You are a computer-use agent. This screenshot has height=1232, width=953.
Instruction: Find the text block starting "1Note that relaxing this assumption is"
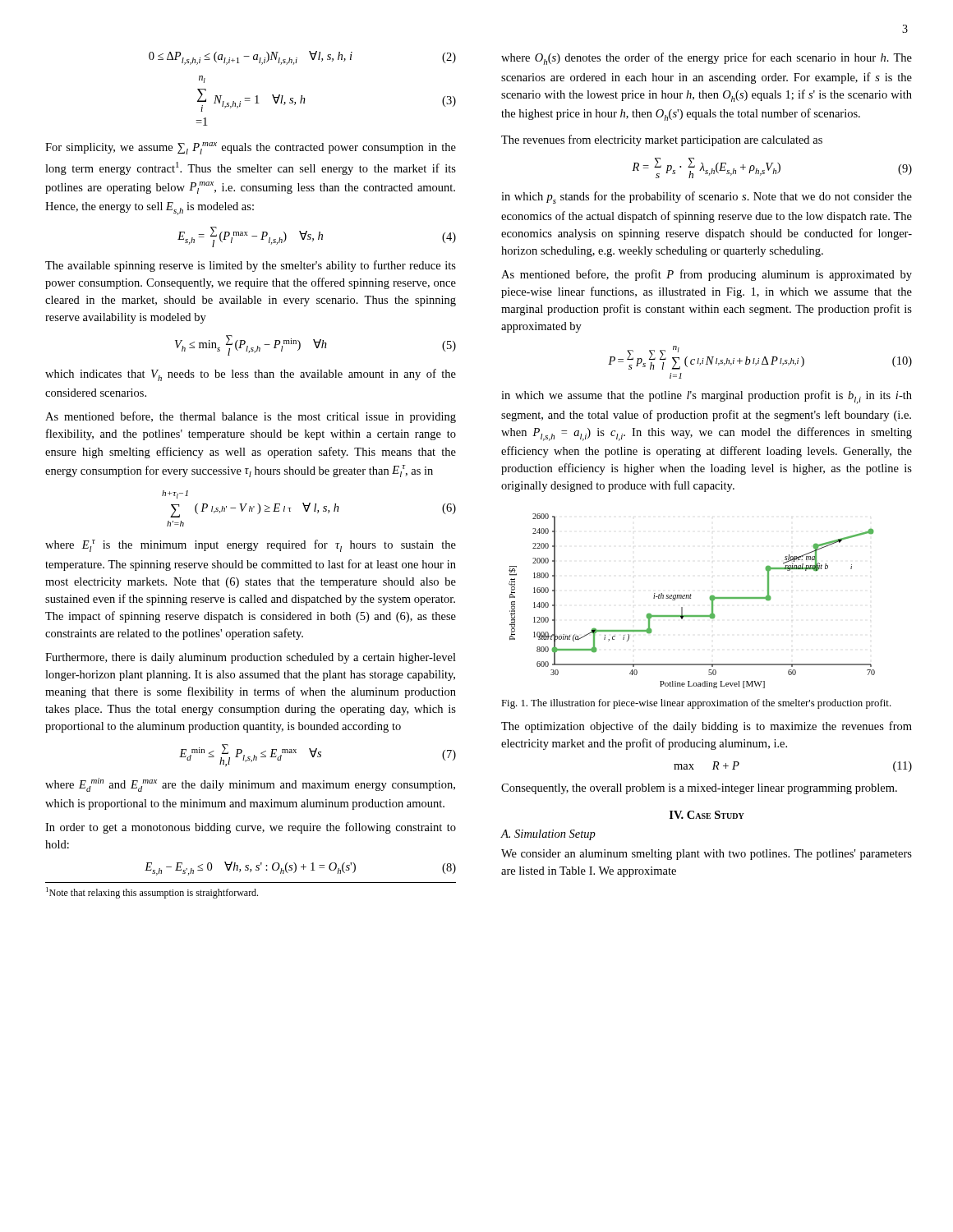pos(152,892)
